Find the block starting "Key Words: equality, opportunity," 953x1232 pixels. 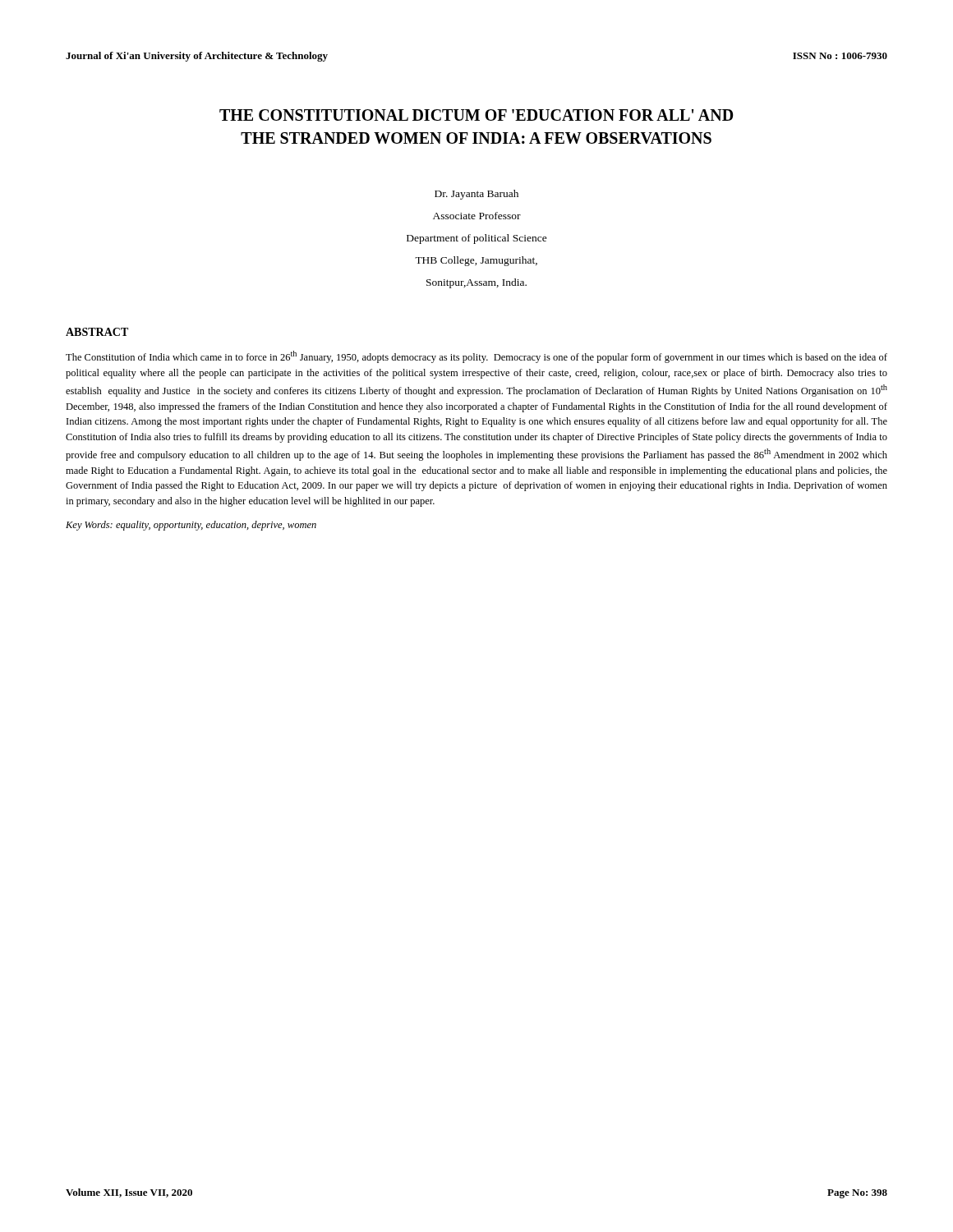191,525
